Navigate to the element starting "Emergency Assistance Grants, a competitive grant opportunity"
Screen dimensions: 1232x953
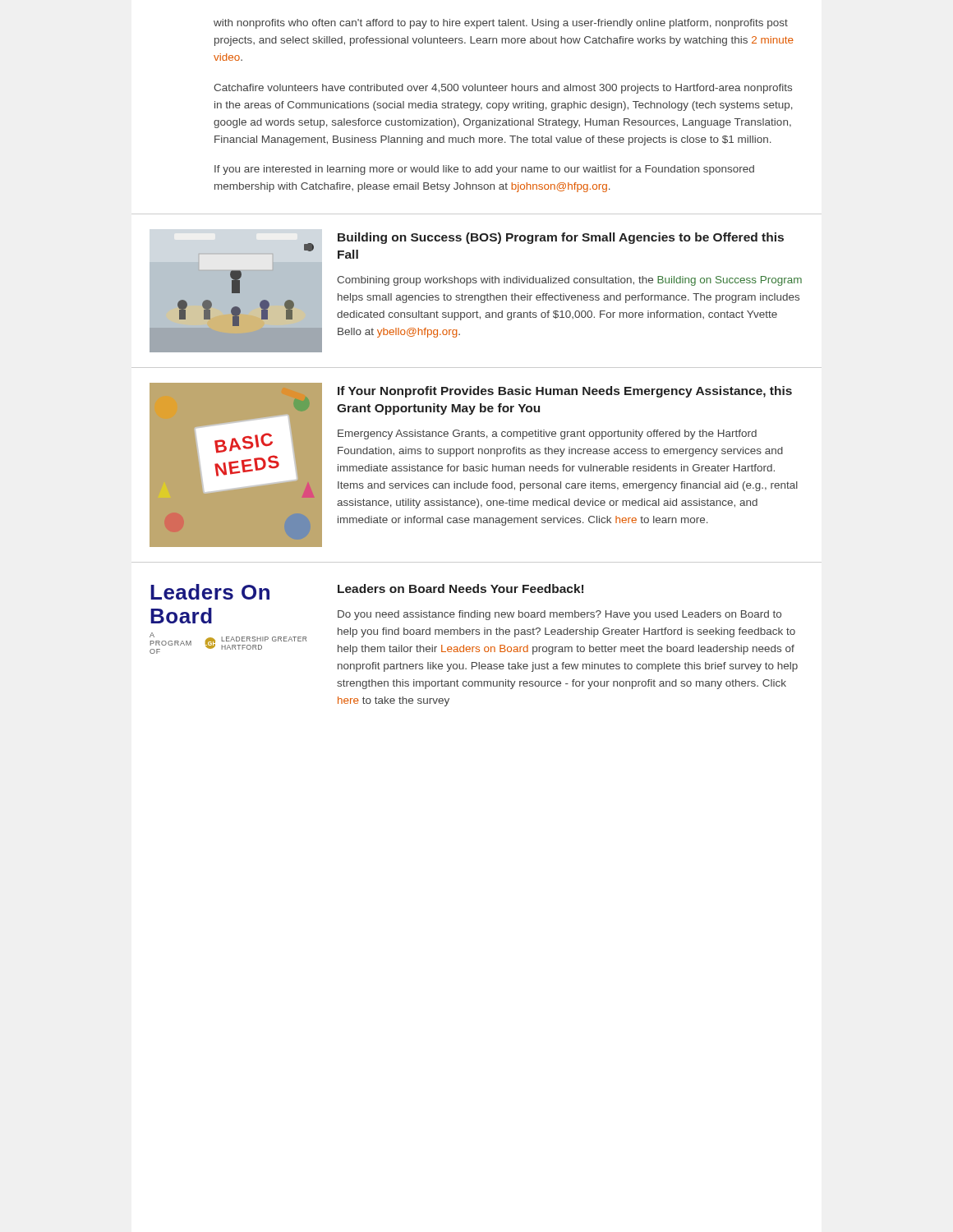[567, 476]
